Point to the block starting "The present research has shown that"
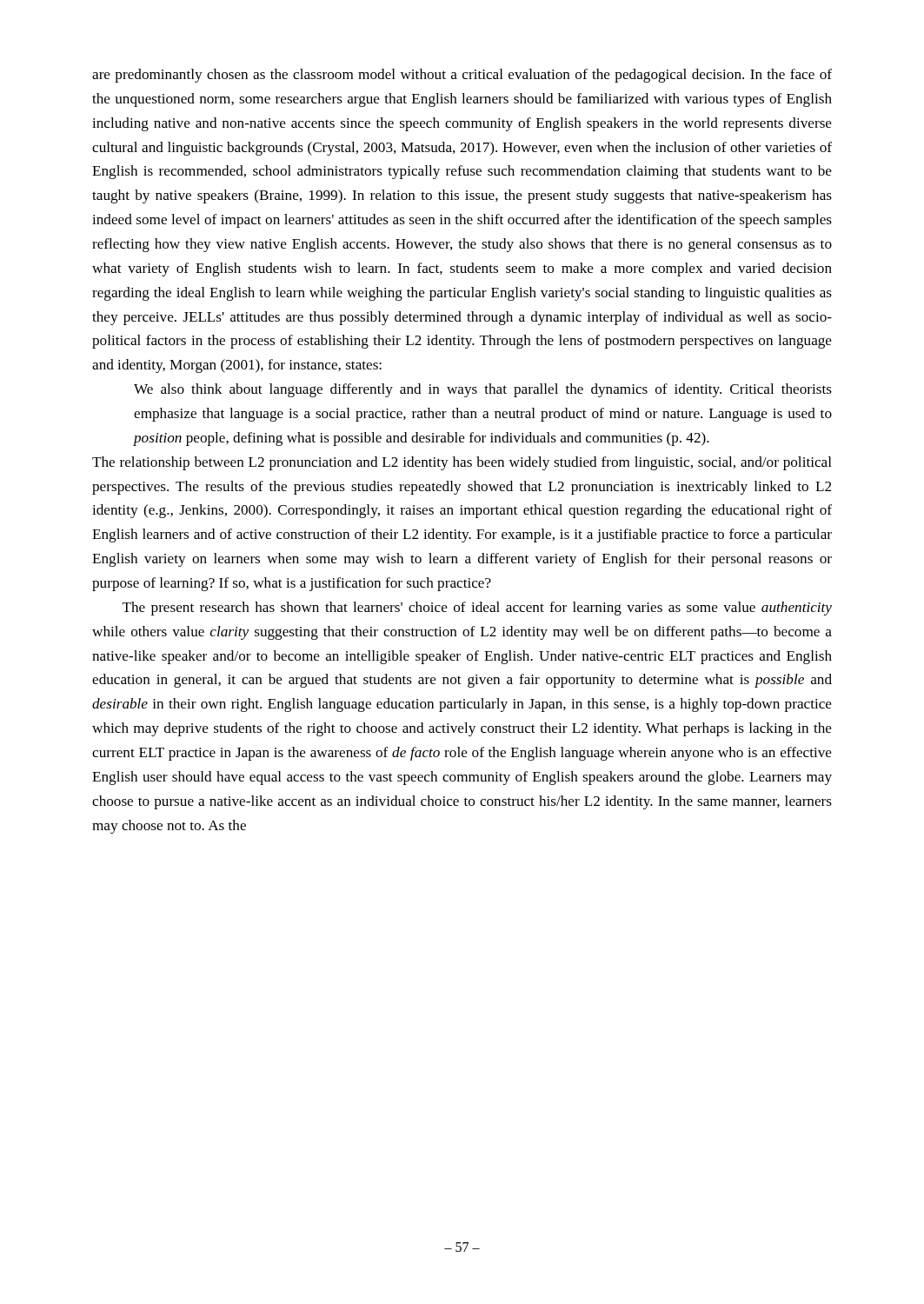The image size is (924, 1304). click(462, 716)
